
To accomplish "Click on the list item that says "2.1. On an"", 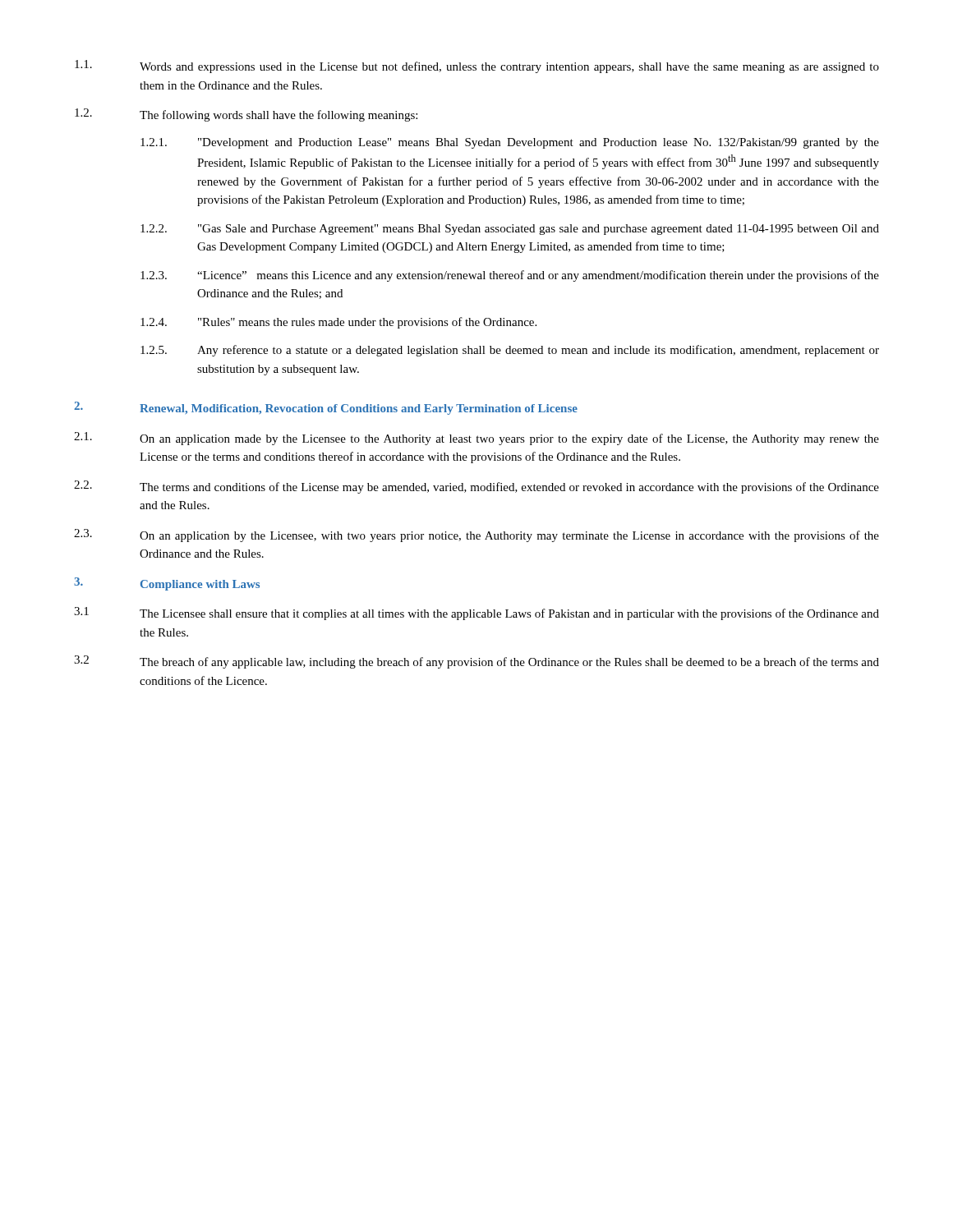I will click(476, 448).
